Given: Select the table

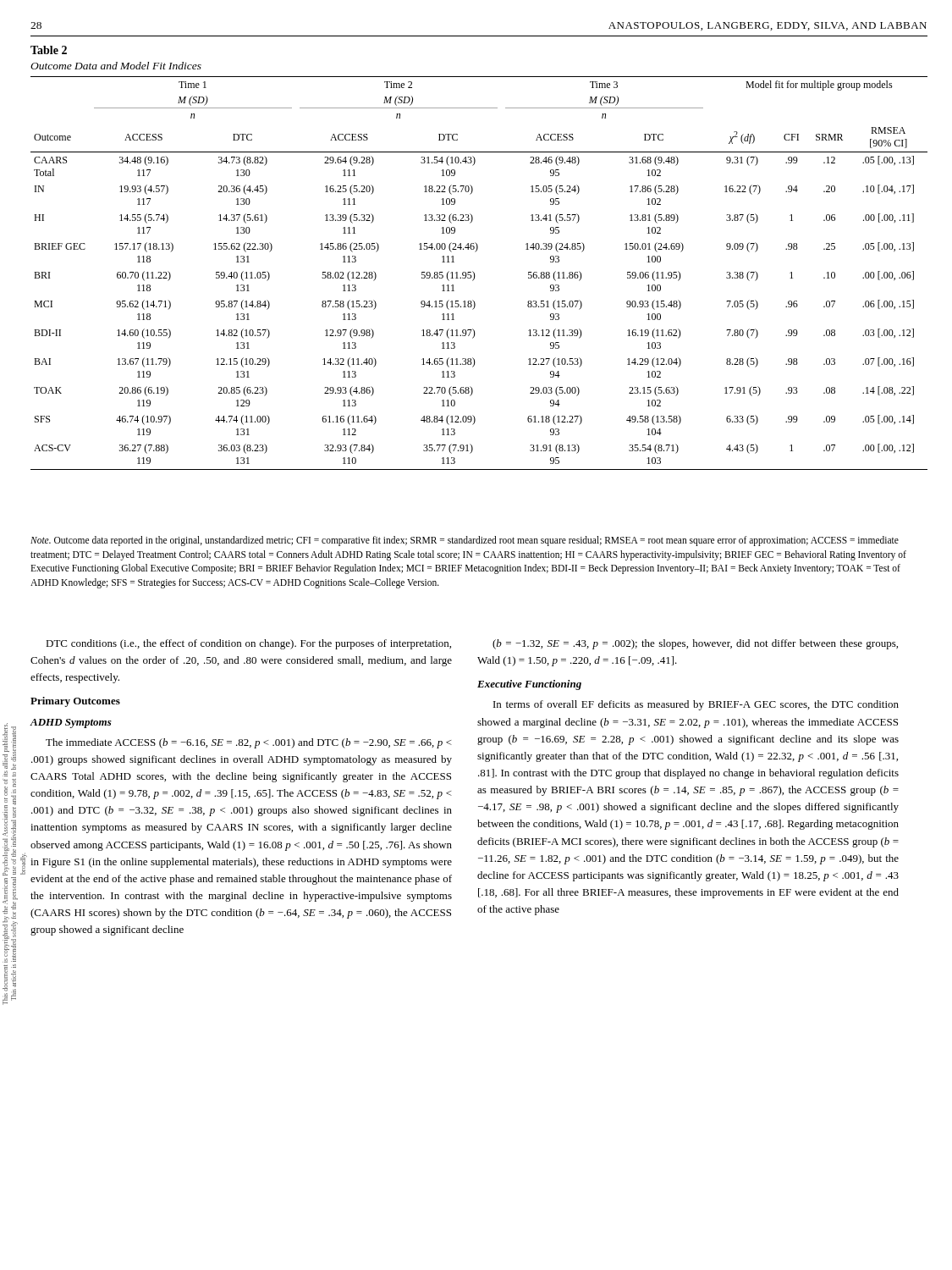Looking at the screenshot, I should [x=479, y=273].
